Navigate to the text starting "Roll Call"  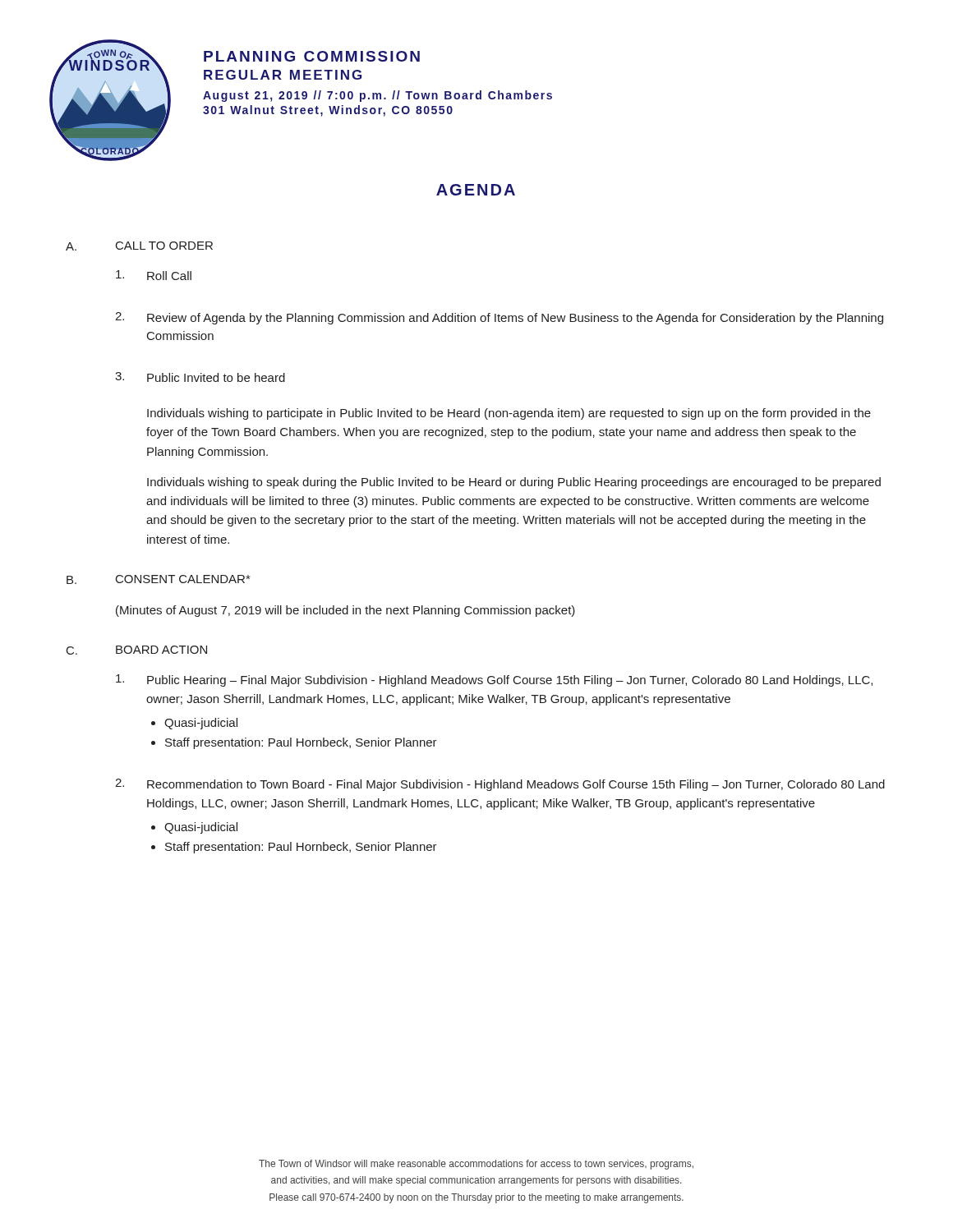(169, 276)
